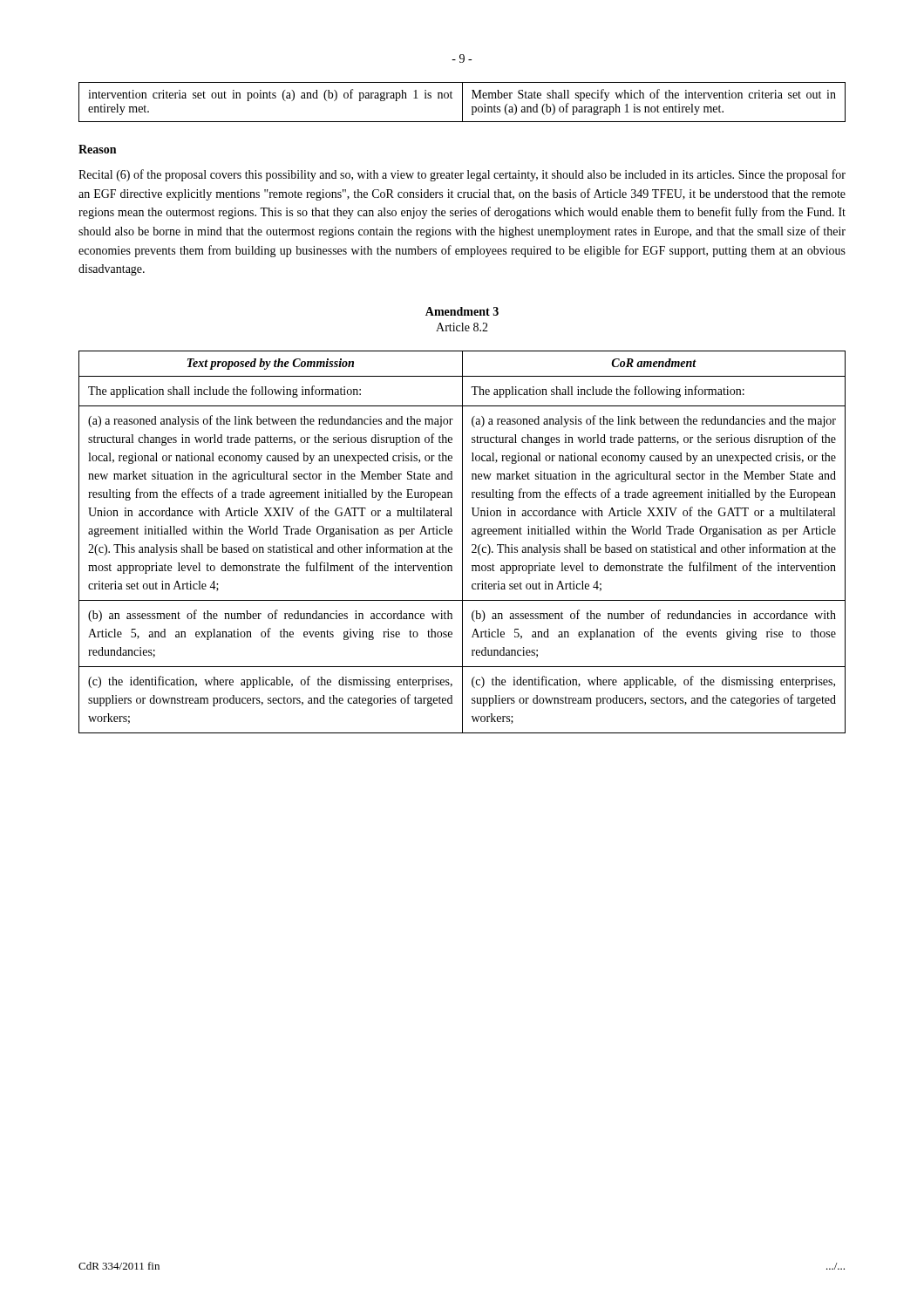Point to the element starting "Amendment 3"

click(x=462, y=312)
